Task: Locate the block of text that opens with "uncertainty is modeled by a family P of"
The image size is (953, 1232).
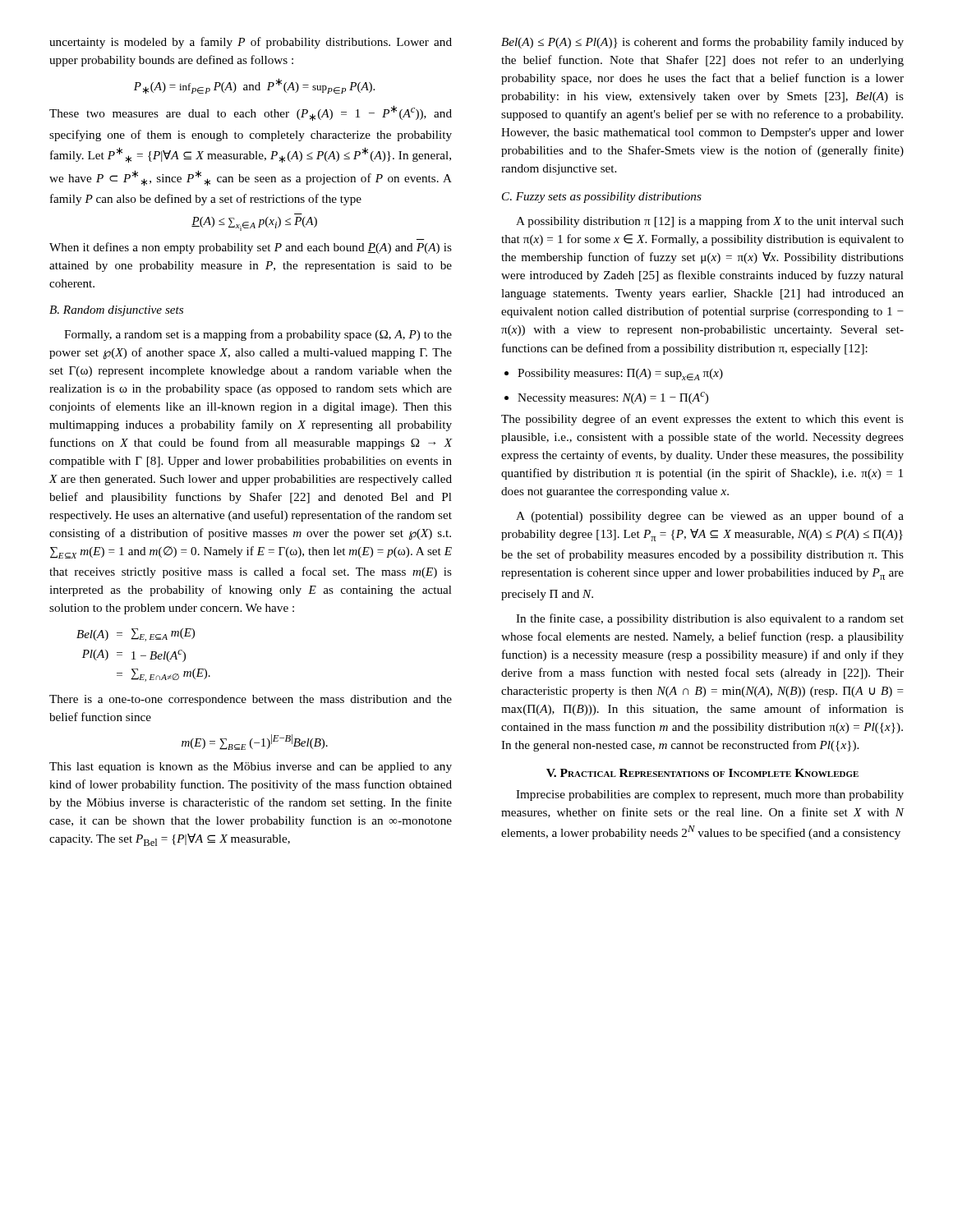Action: 251,51
